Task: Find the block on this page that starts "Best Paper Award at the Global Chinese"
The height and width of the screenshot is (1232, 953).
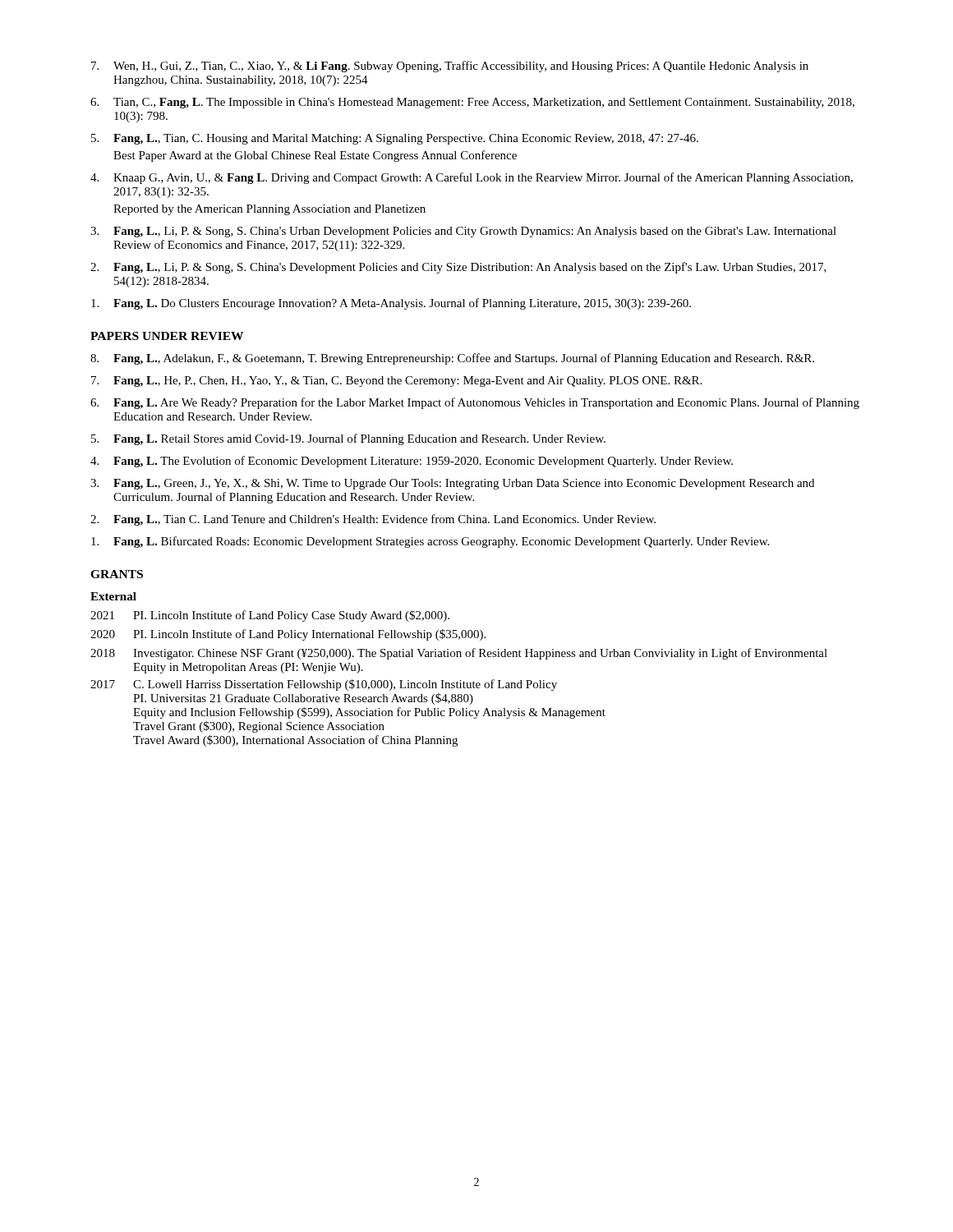Action: pos(315,155)
